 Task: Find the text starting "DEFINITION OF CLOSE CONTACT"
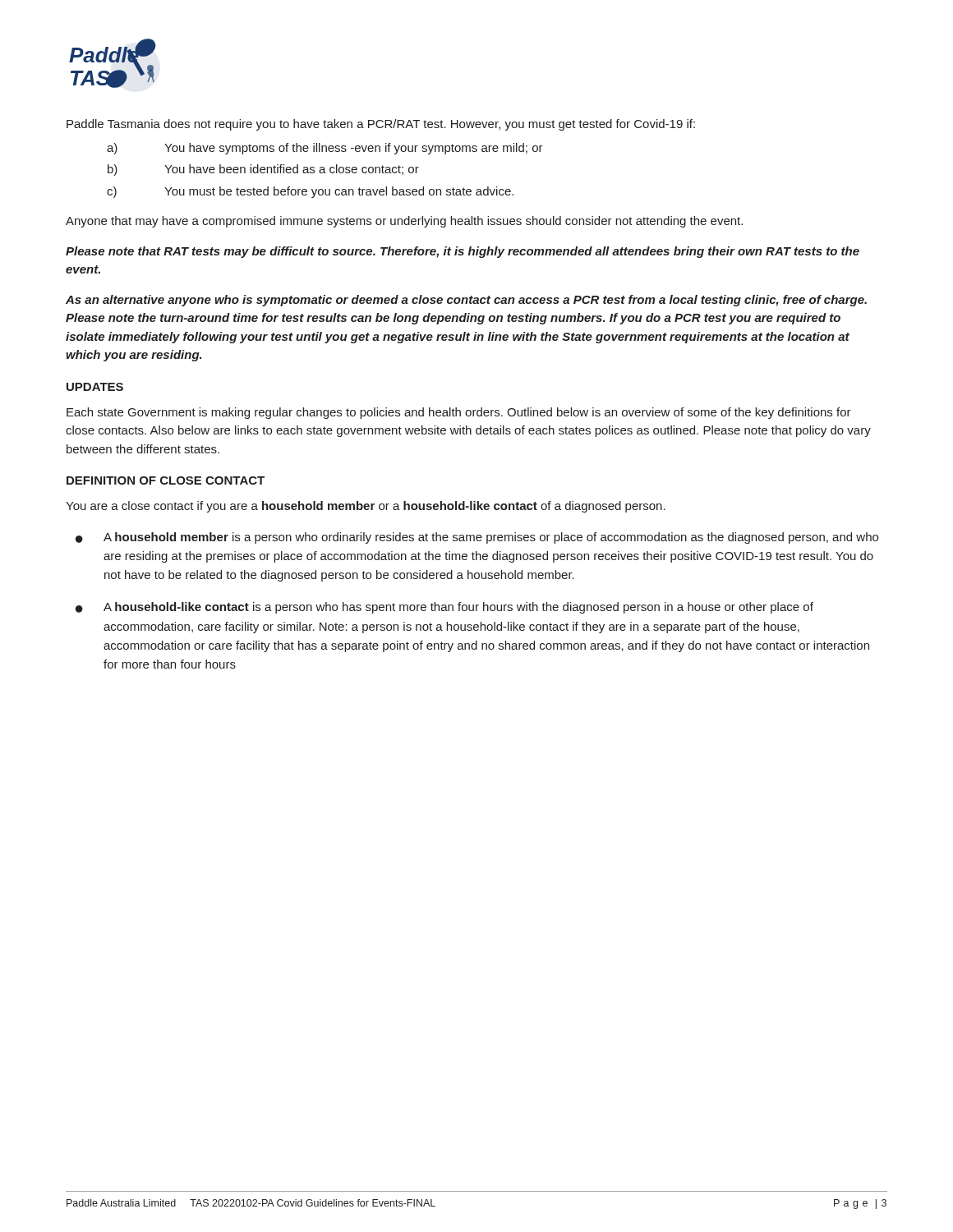165,480
